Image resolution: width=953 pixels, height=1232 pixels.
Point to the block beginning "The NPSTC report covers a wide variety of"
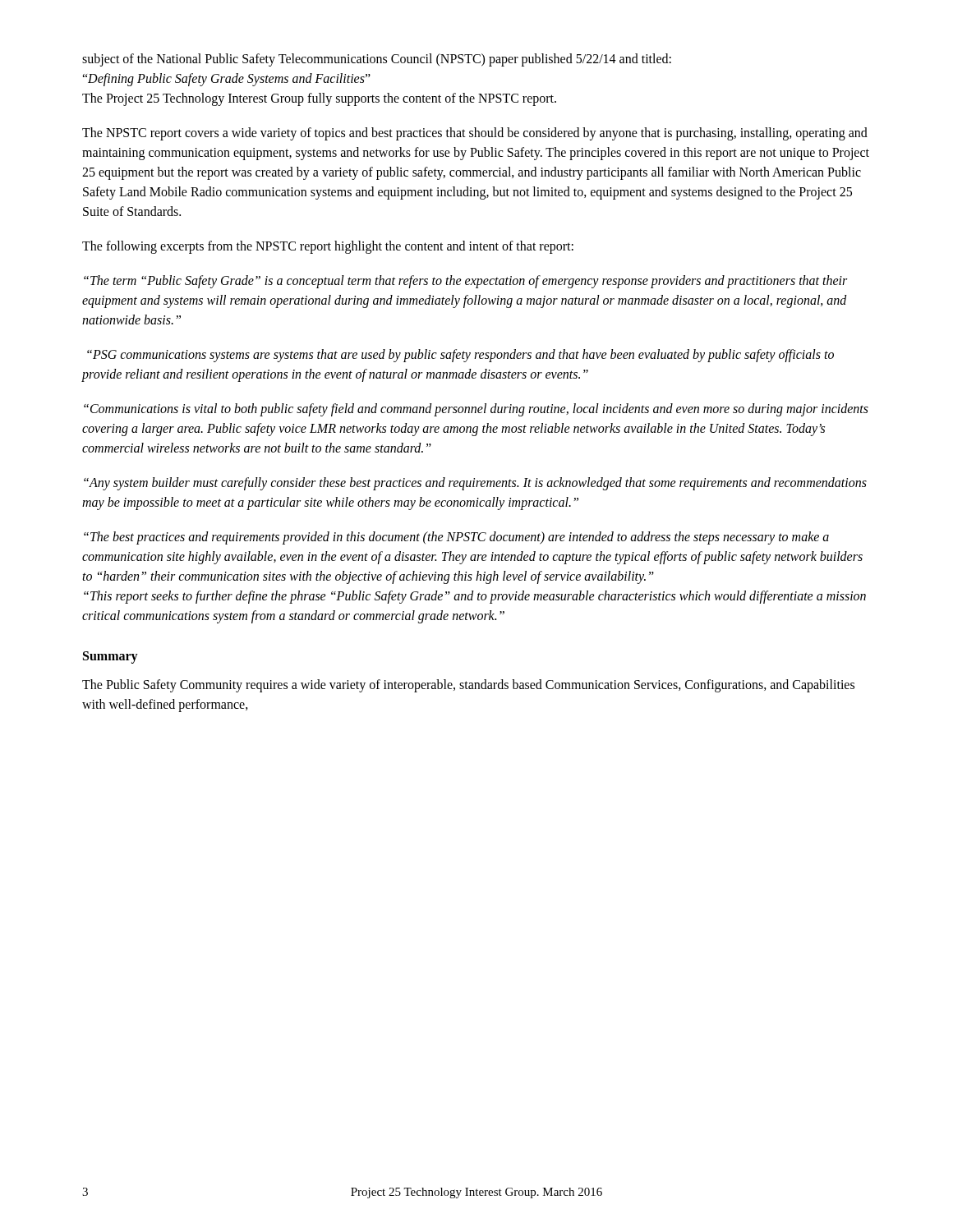tap(476, 172)
